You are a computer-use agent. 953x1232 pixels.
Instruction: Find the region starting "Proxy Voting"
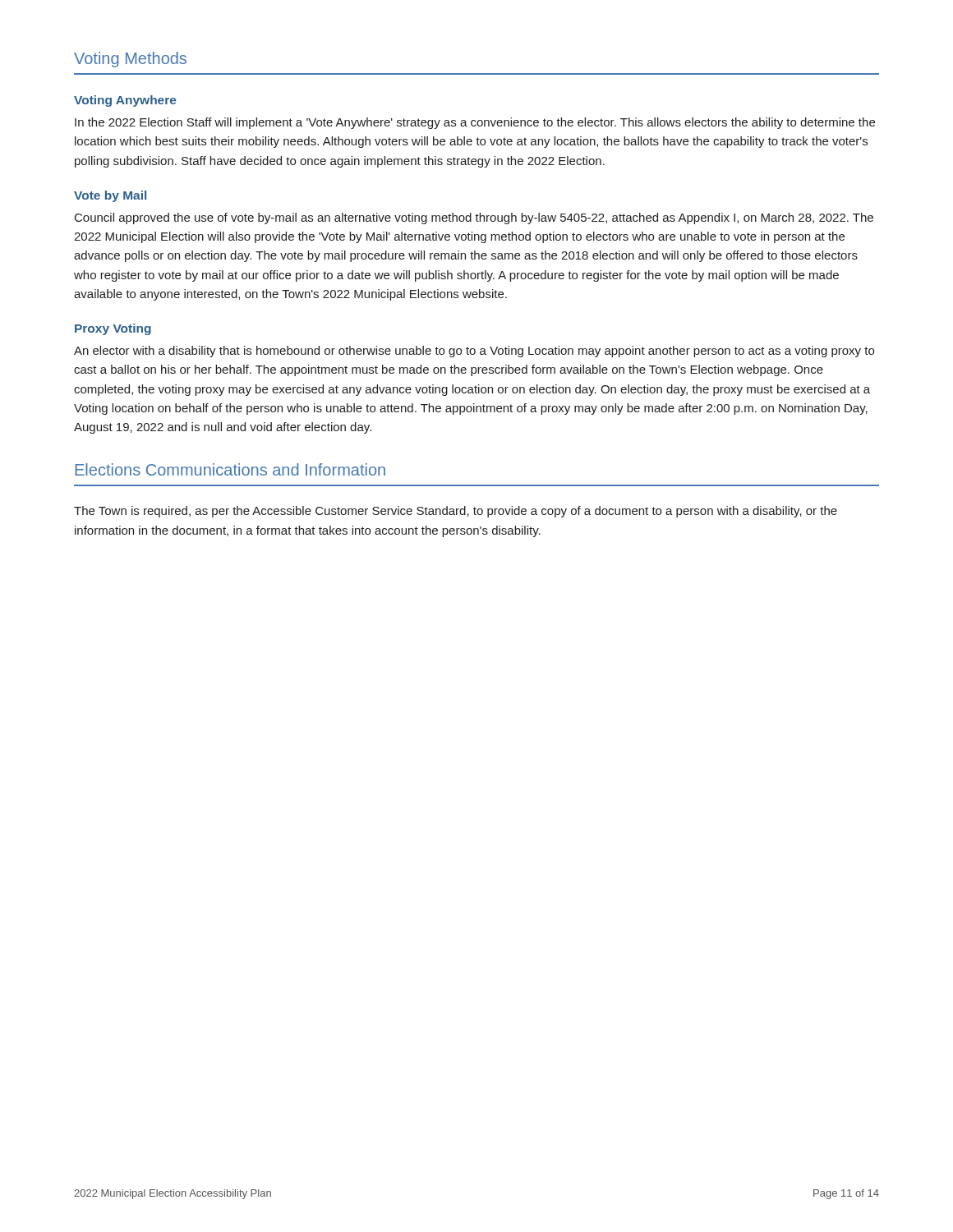[x=113, y=329]
